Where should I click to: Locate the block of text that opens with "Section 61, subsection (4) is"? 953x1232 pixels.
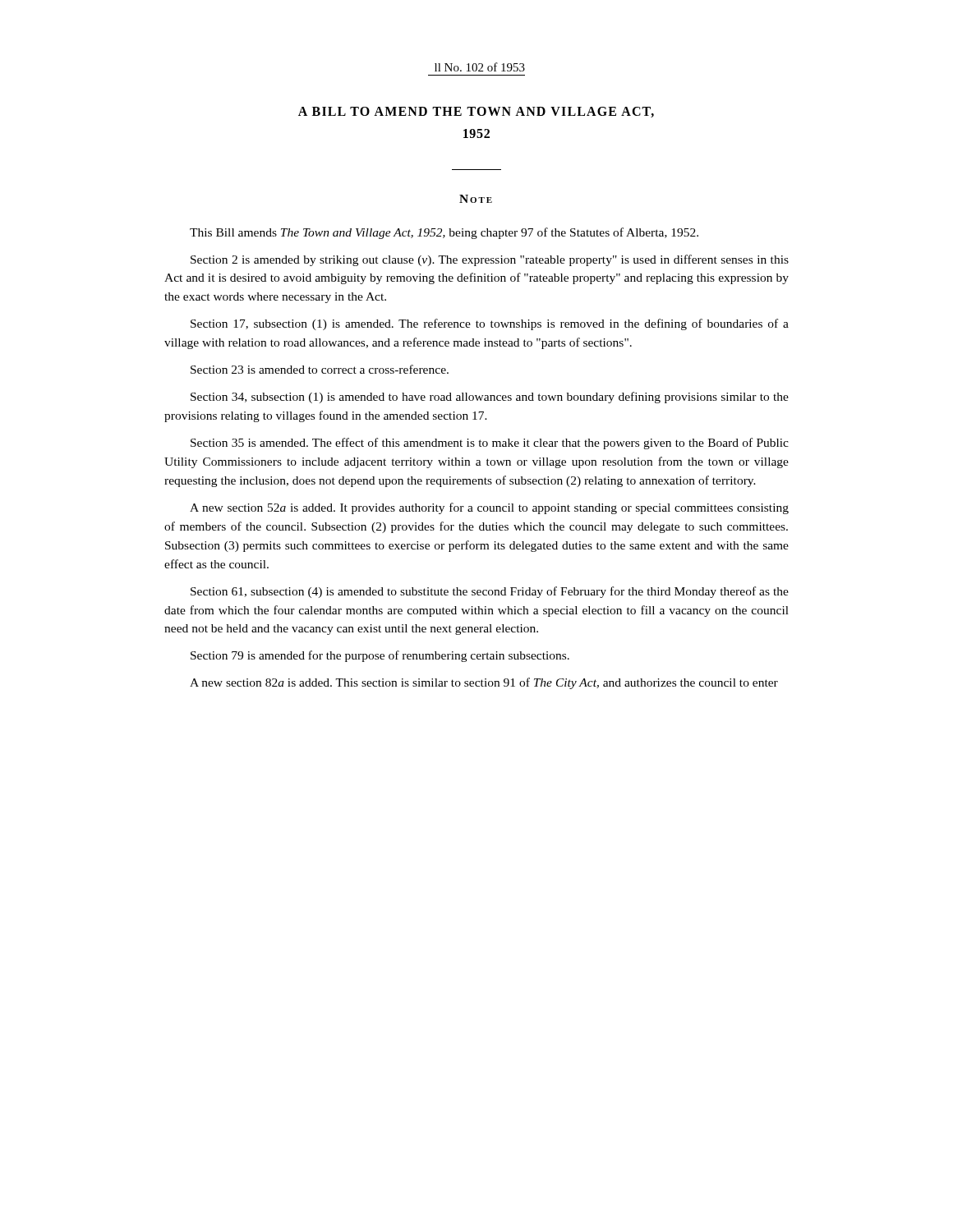[476, 609]
